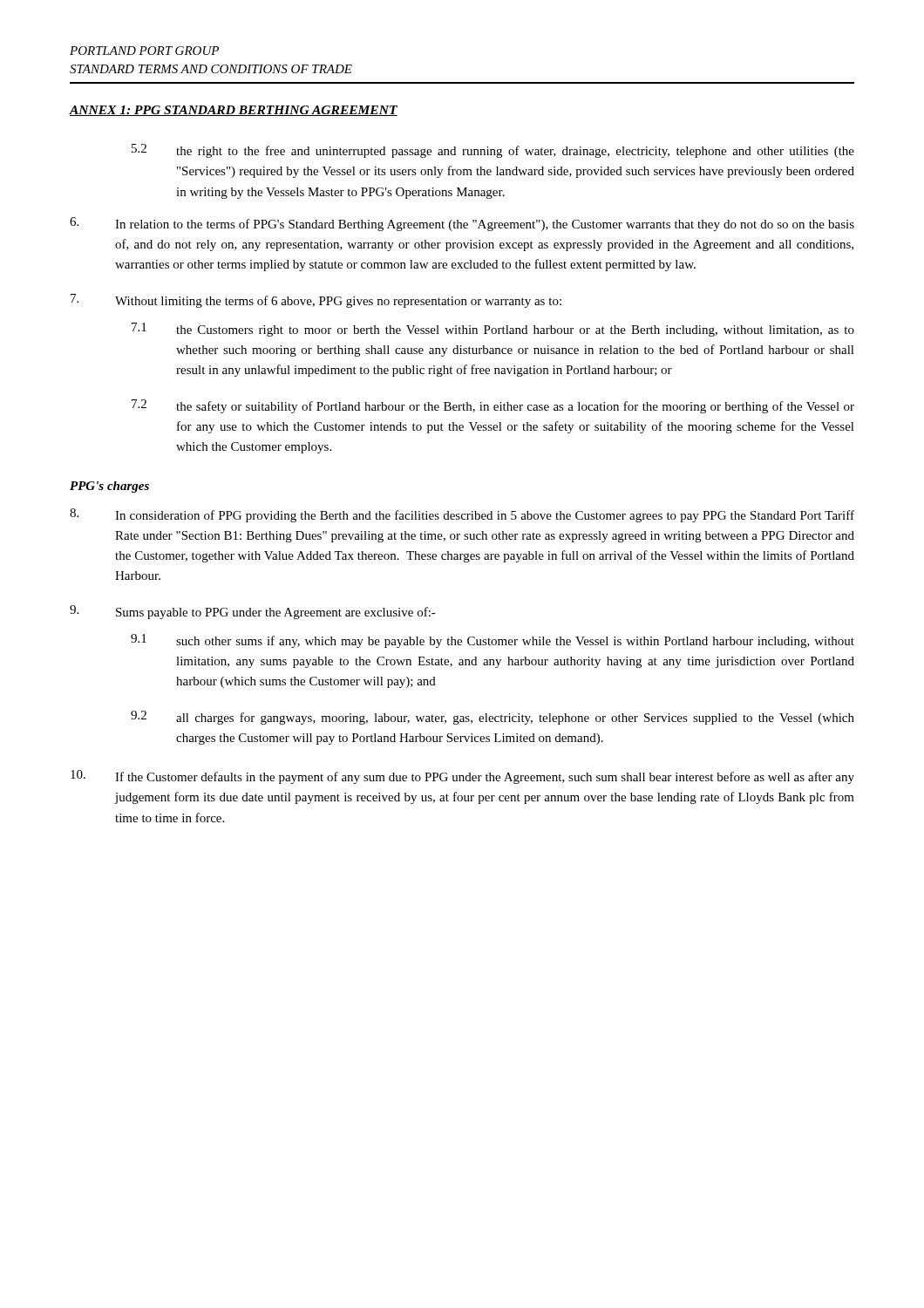Locate the element starting "7. Without limiting the terms of 6 above,"
924x1308 pixels.
pos(462,301)
